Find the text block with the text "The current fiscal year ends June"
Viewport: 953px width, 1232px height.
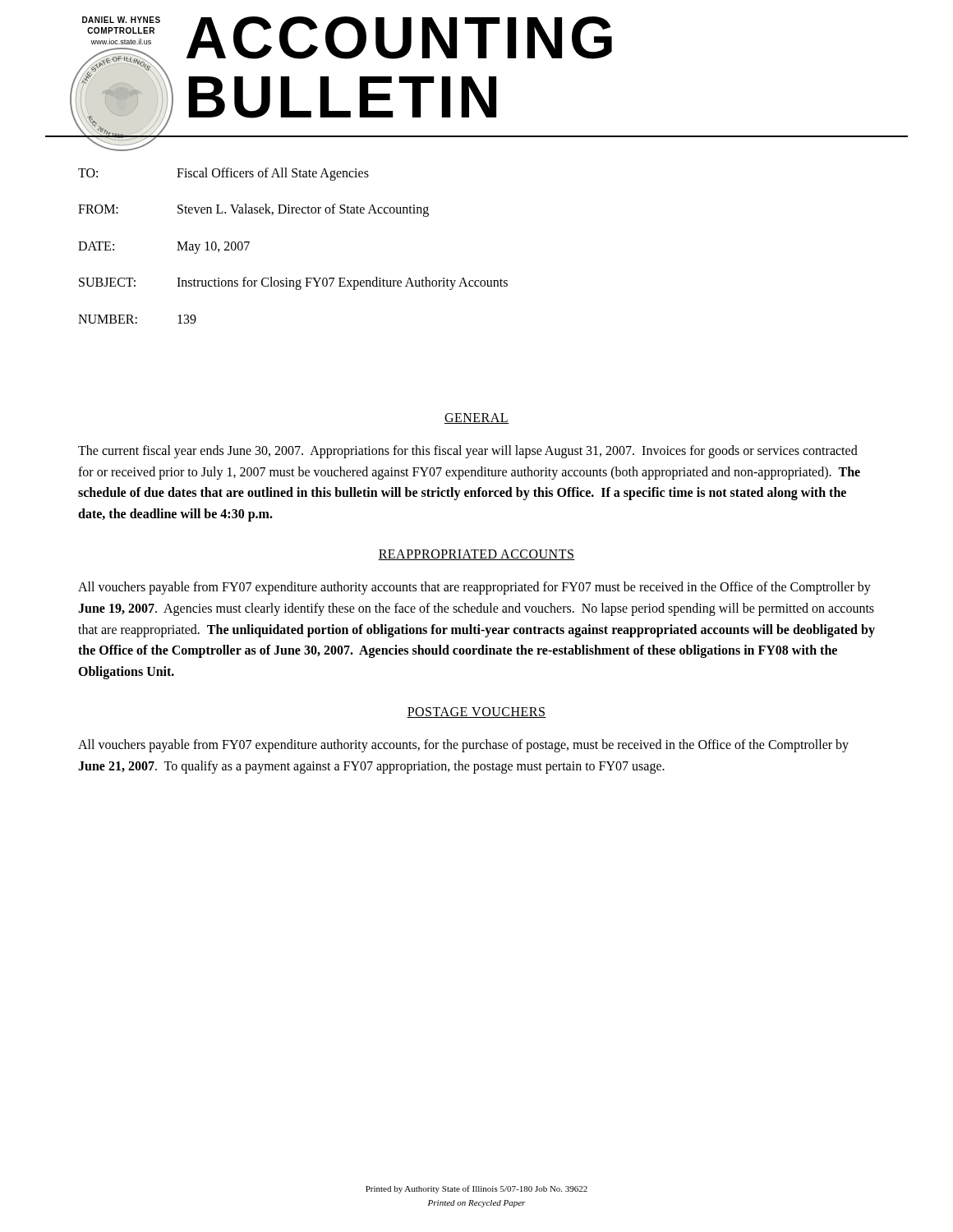click(469, 482)
